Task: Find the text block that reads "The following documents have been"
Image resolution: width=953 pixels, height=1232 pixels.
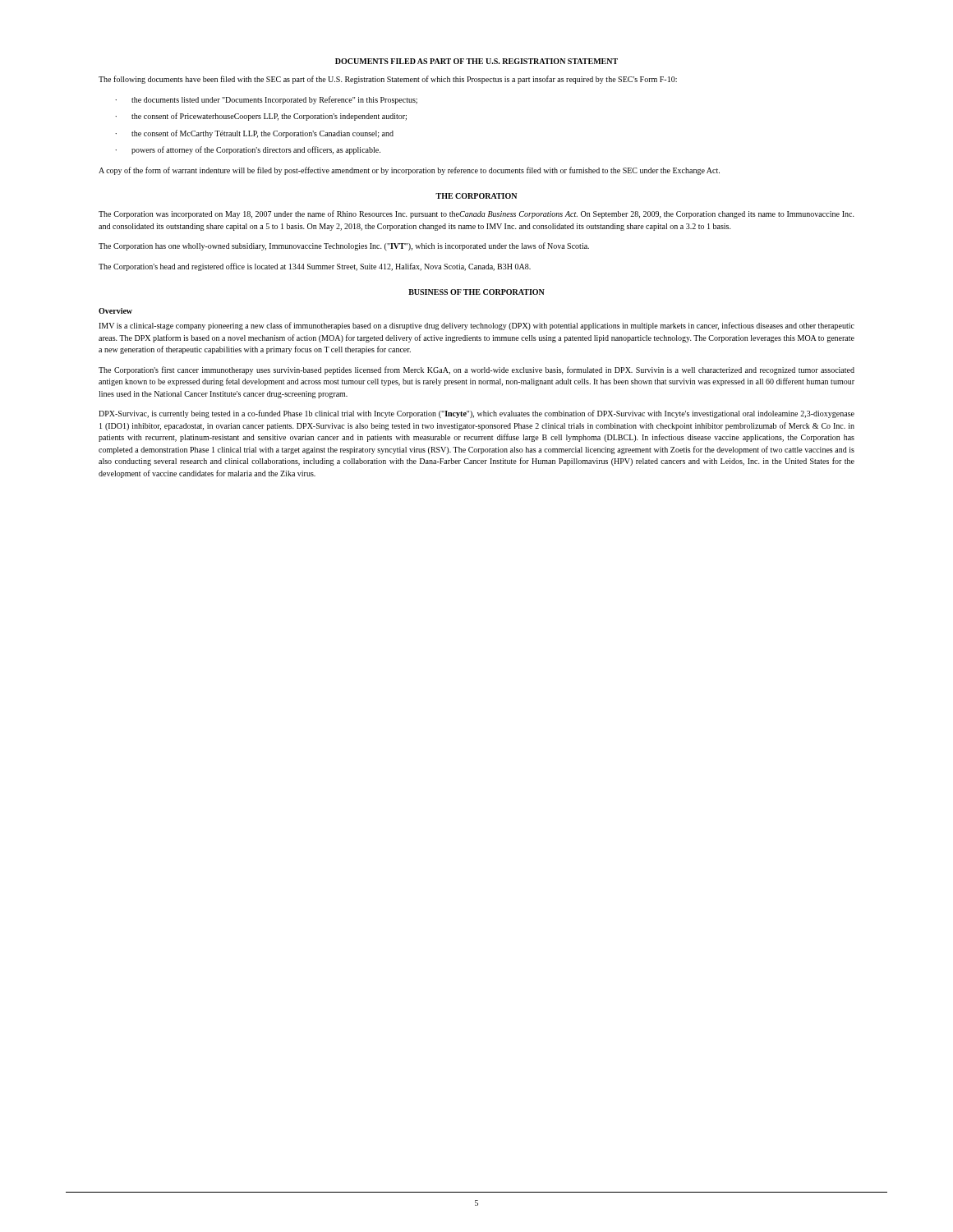Action: (388, 79)
